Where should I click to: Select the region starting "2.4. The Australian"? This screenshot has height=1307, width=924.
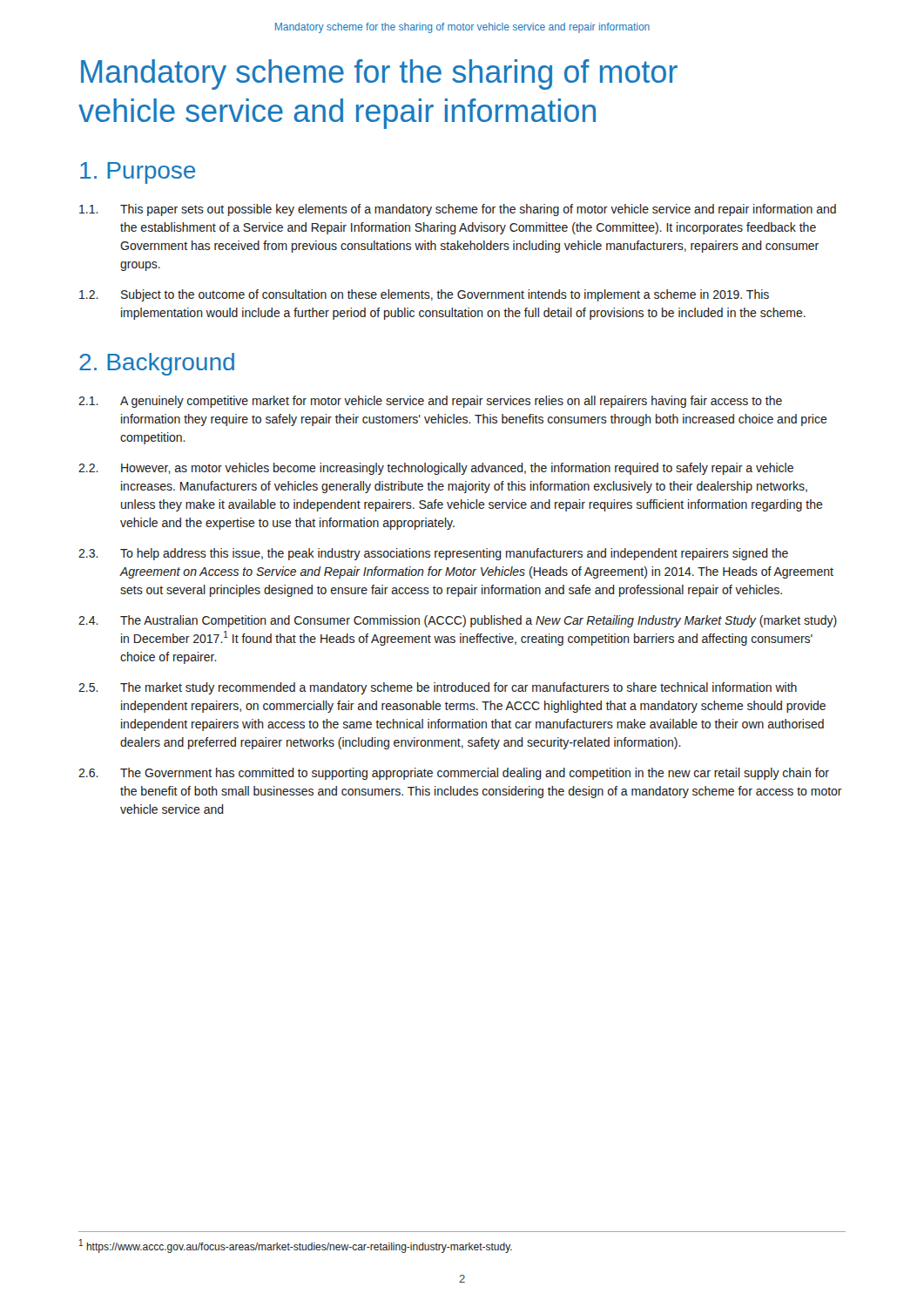tap(462, 639)
